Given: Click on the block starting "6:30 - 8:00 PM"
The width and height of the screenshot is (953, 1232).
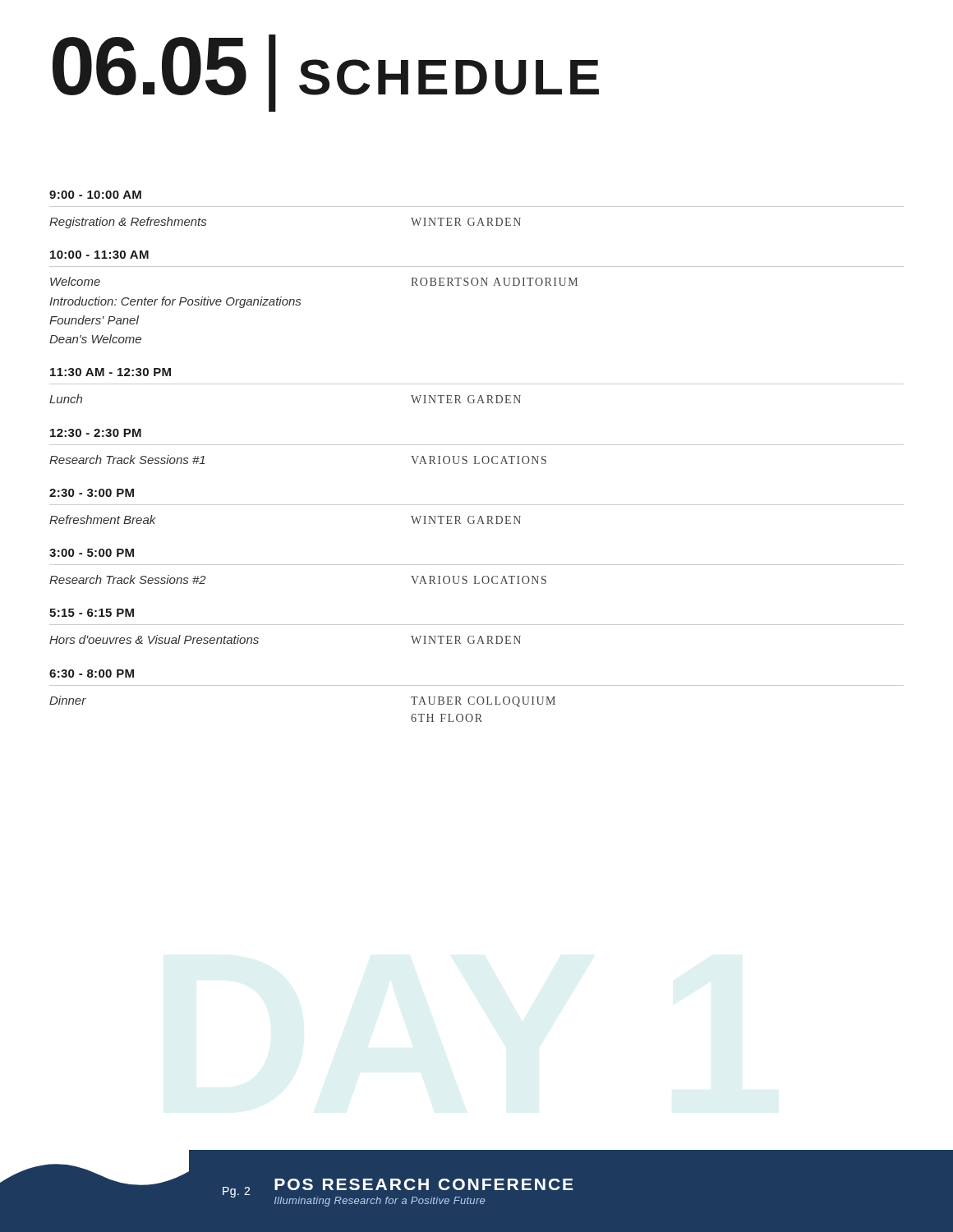Looking at the screenshot, I should click(x=92, y=673).
